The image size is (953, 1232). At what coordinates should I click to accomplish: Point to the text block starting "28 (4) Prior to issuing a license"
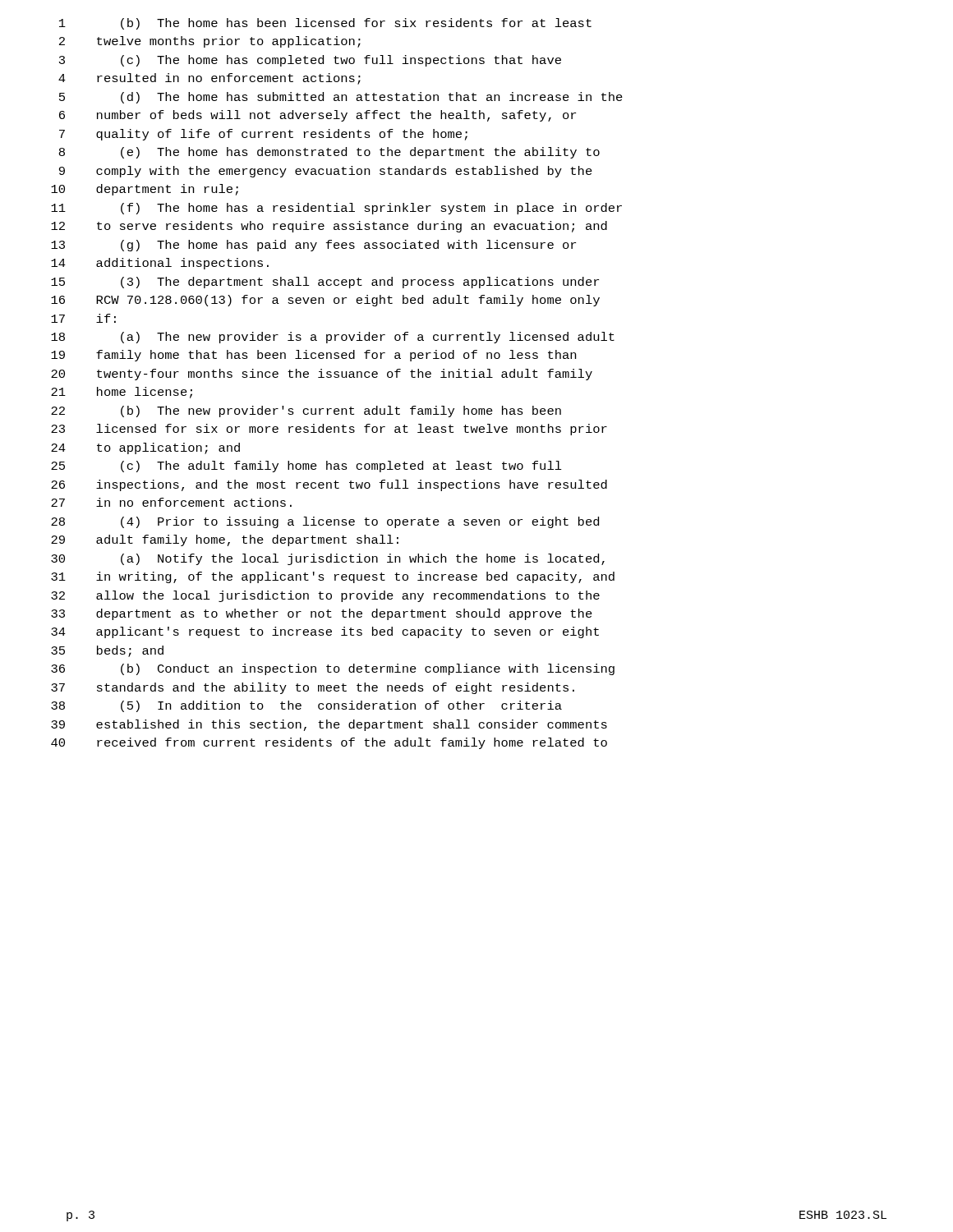pos(476,531)
